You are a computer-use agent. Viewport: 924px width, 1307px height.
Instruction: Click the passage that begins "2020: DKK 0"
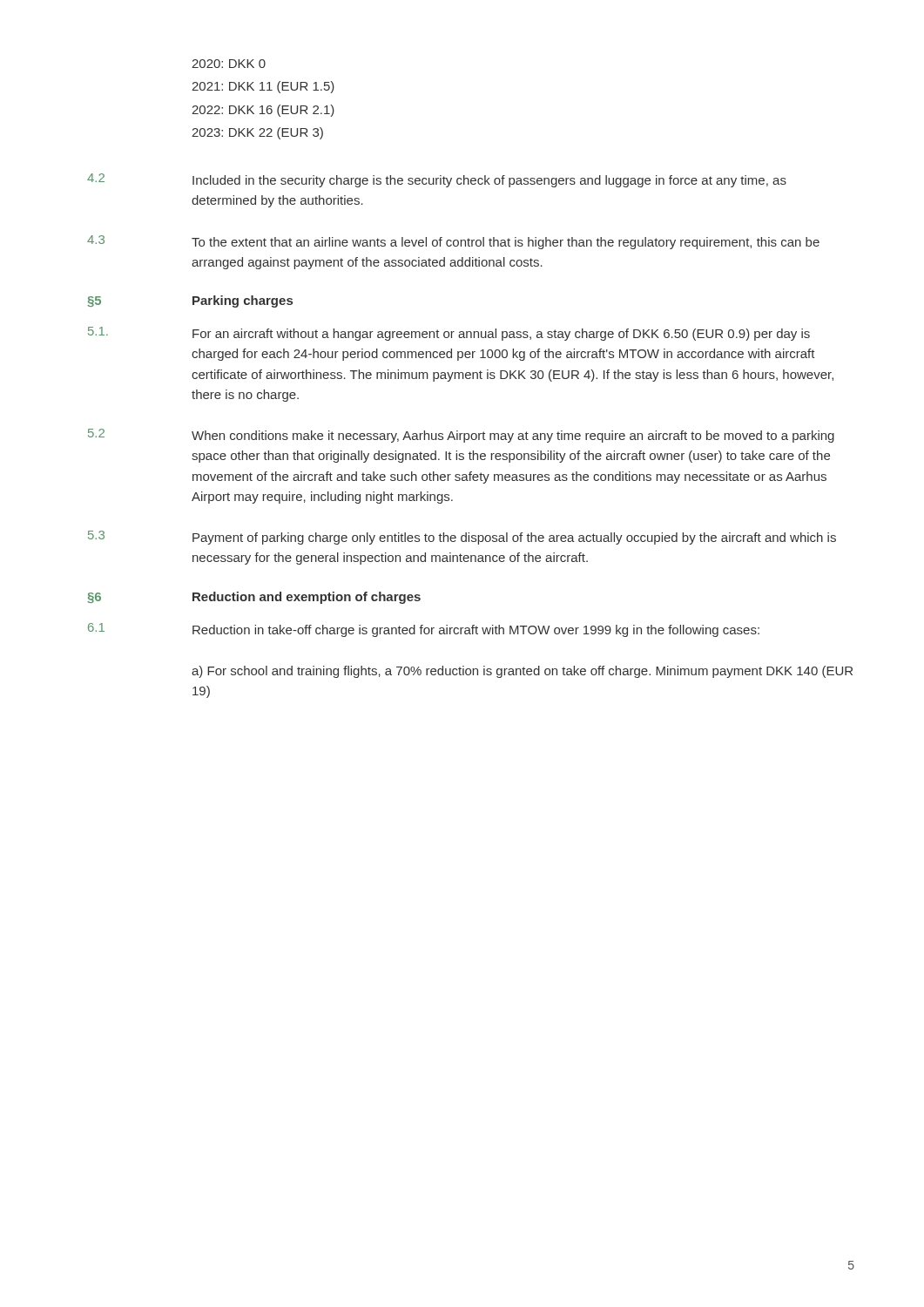[229, 64]
